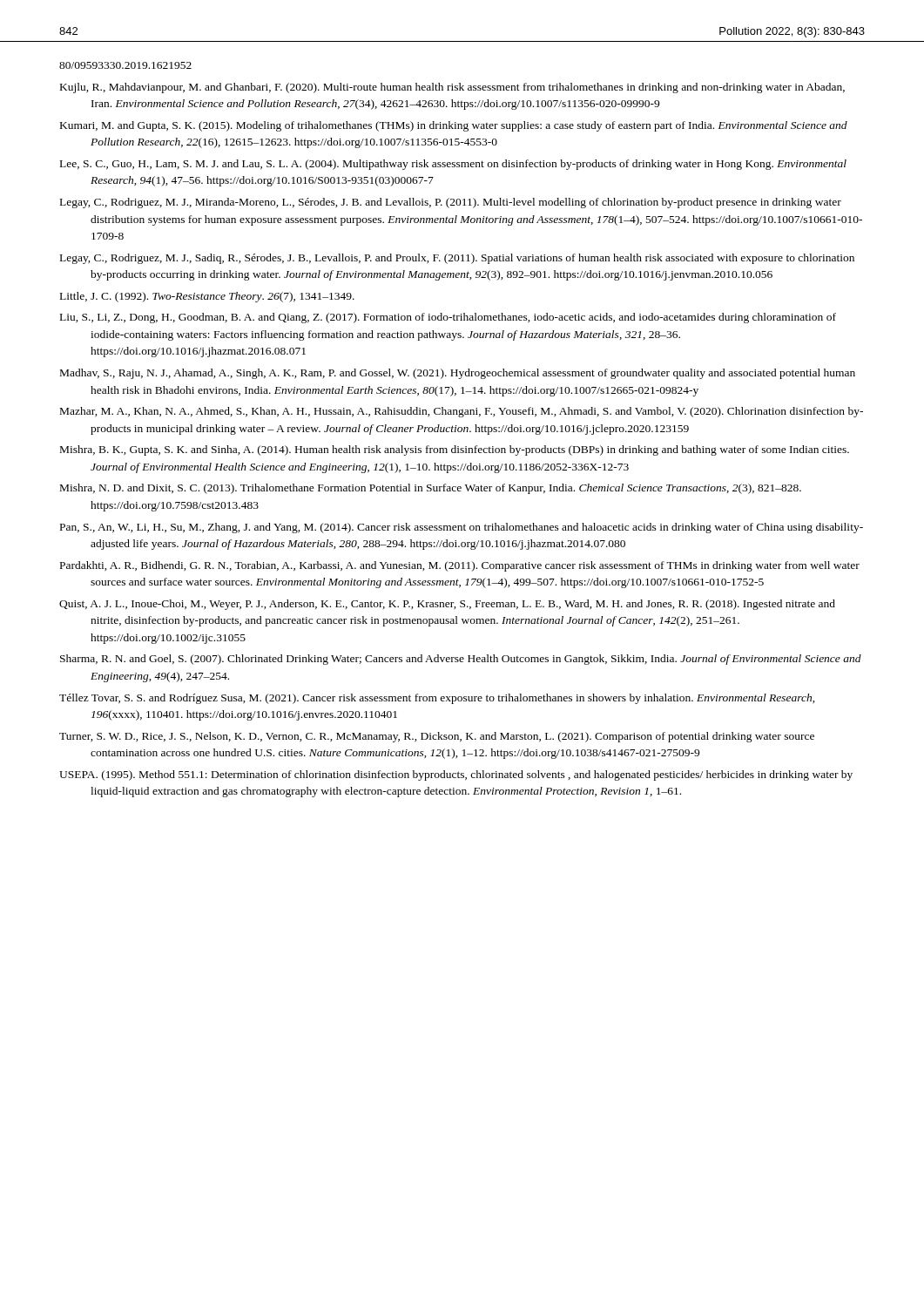Locate the block of text that opens with "Kumari, M. and Gupta, S. K. (2015)."

(x=453, y=133)
